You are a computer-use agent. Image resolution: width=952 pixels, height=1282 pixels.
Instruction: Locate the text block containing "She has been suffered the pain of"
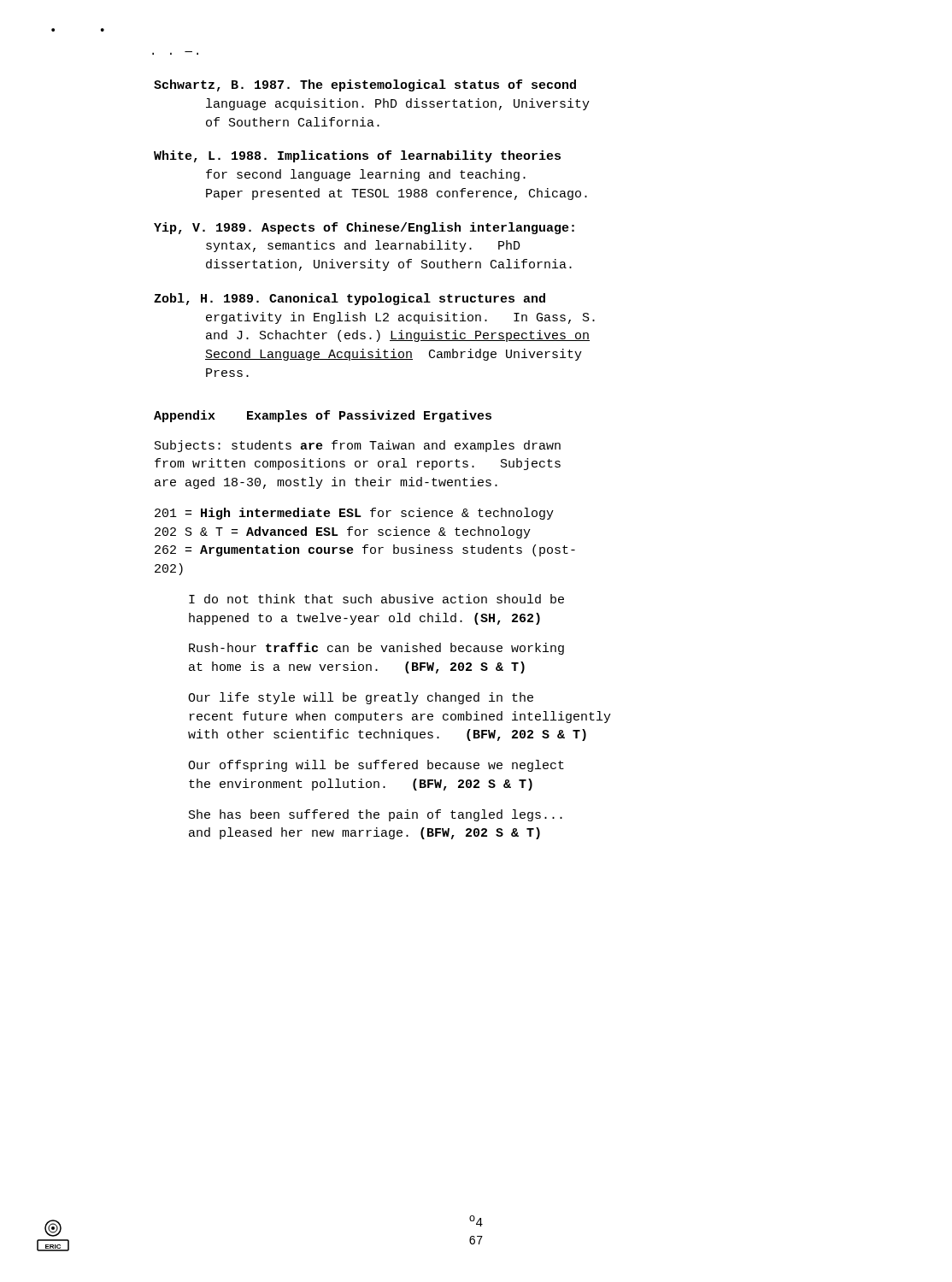click(376, 825)
